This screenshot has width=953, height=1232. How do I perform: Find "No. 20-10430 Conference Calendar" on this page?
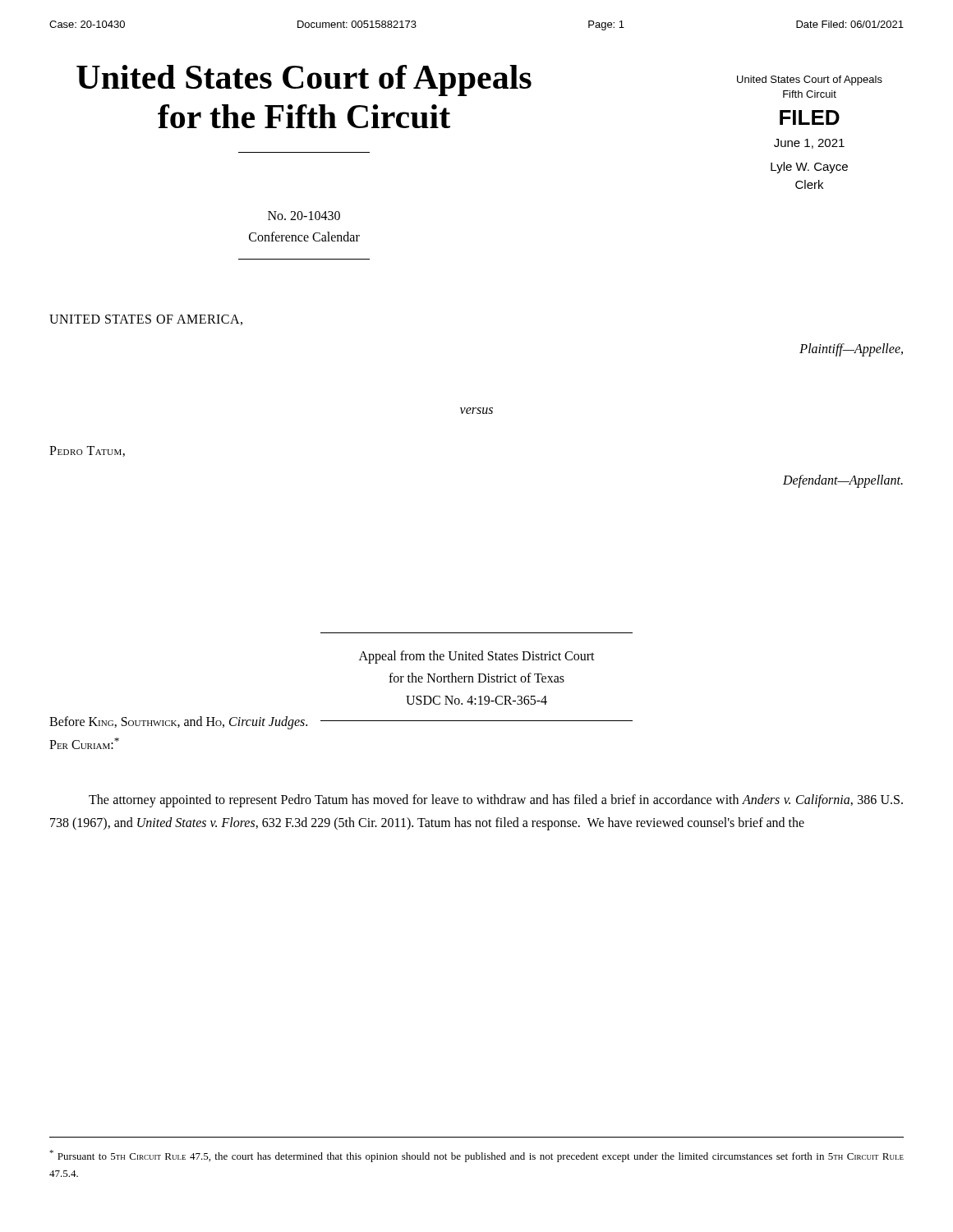pyautogui.click(x=304, y=233)
